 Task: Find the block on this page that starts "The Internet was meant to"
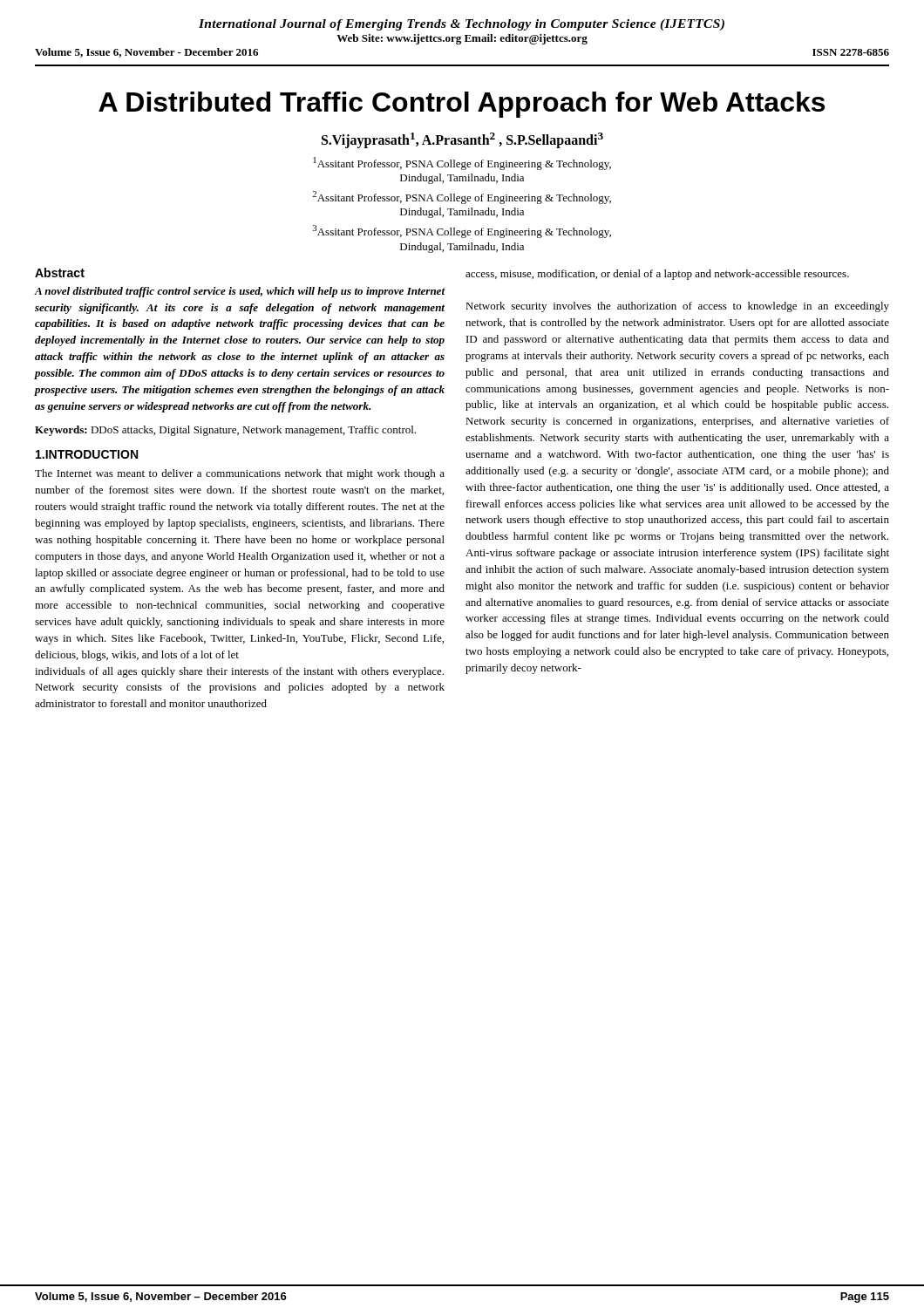point(240,564)
